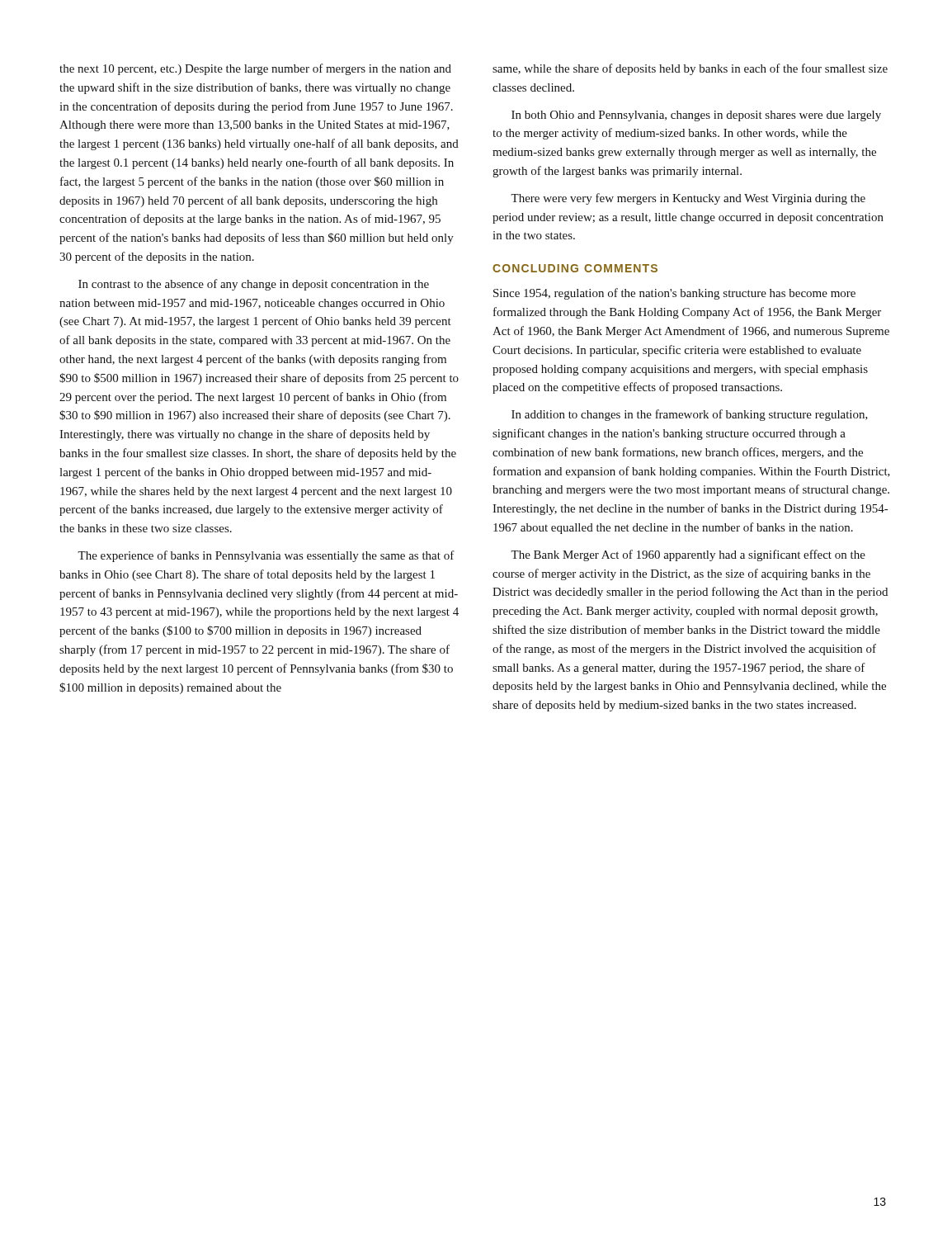
Task: Locate the text block that says "The experience of"
Action: [x=259, y=622]
